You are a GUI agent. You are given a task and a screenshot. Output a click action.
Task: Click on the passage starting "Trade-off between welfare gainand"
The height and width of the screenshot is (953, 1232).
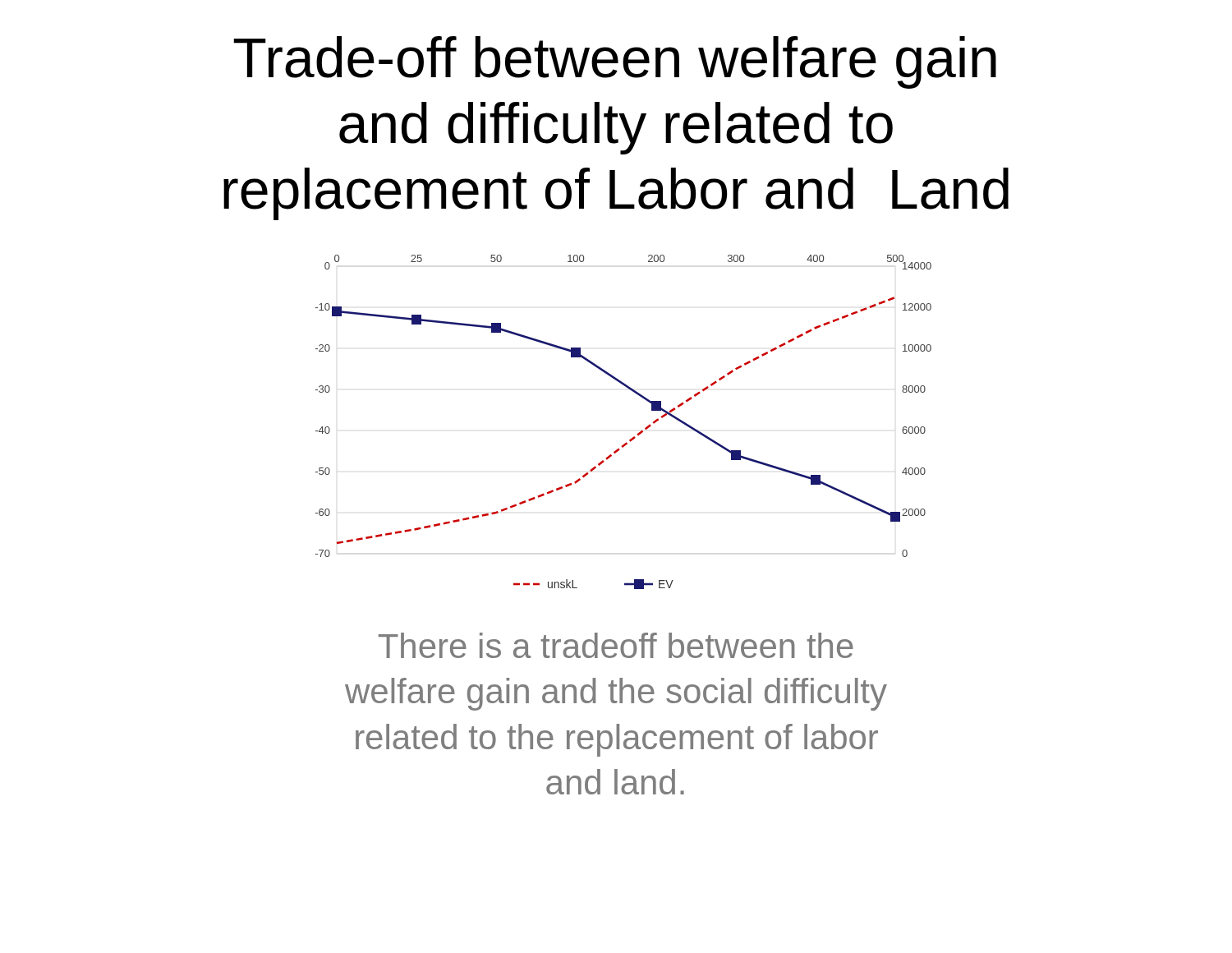(616, 123)
